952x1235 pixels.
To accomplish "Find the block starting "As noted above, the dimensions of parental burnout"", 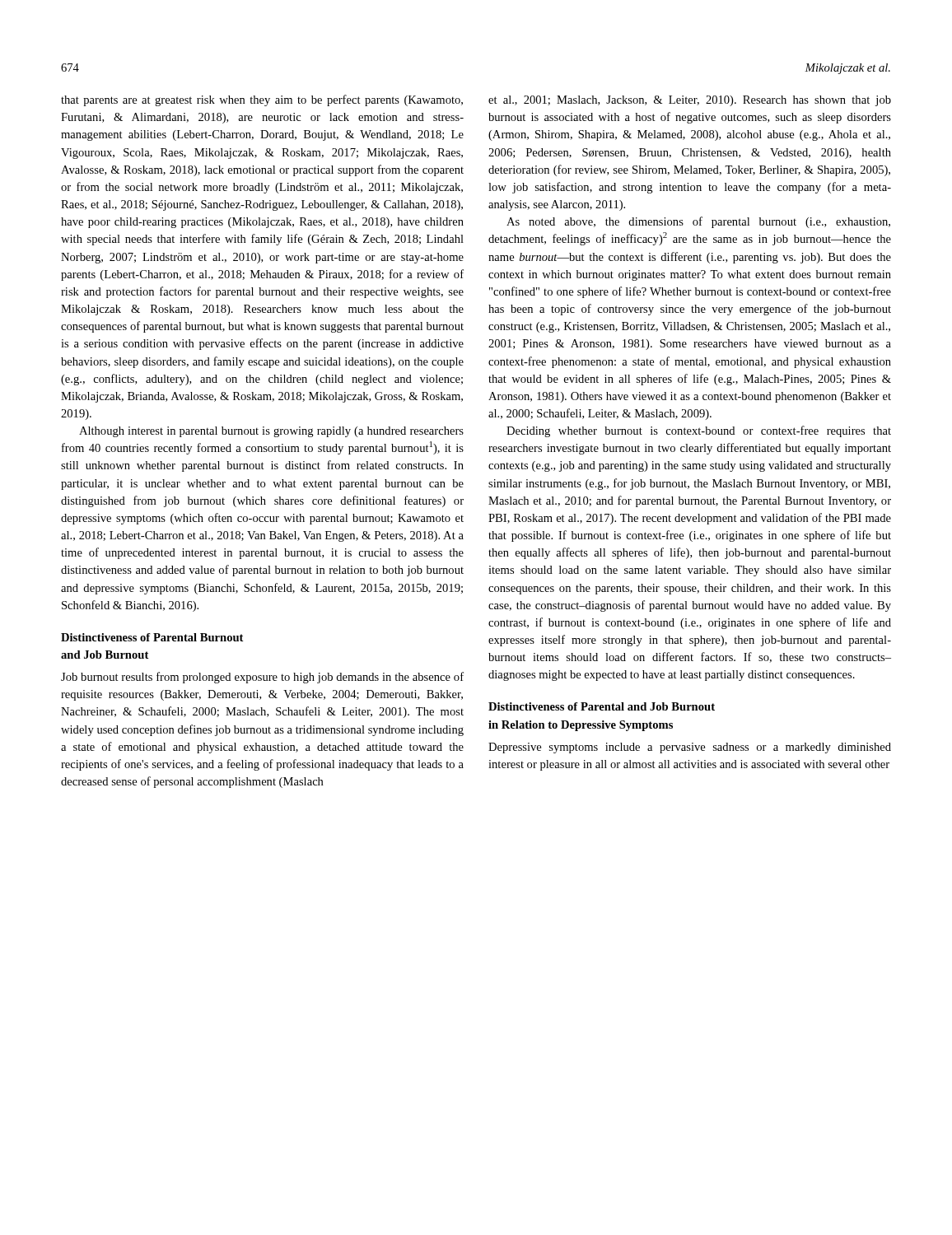I will pyautogui.click(x=690, y=318).
